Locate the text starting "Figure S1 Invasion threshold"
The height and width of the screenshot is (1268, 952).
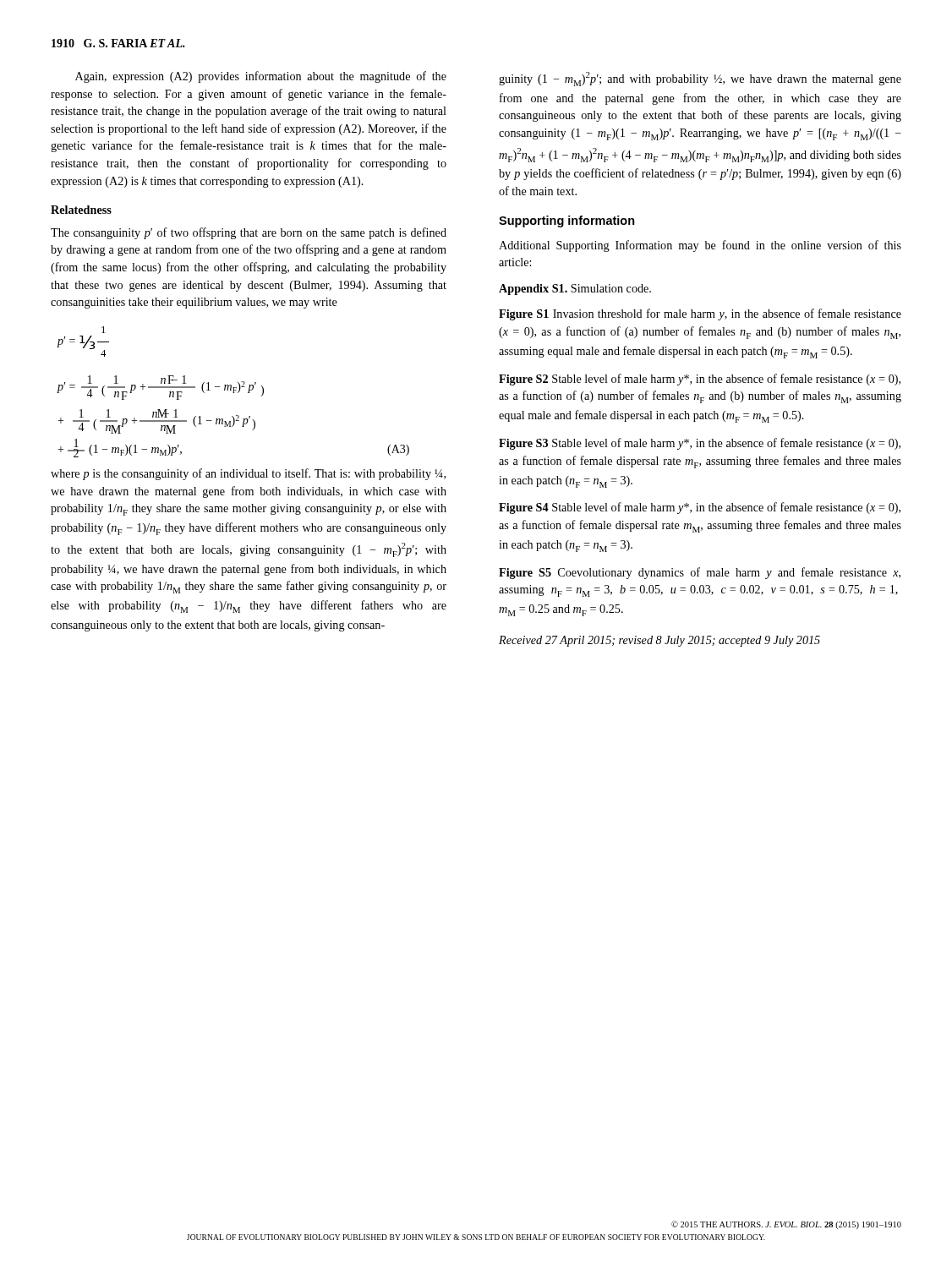(700, 333)
